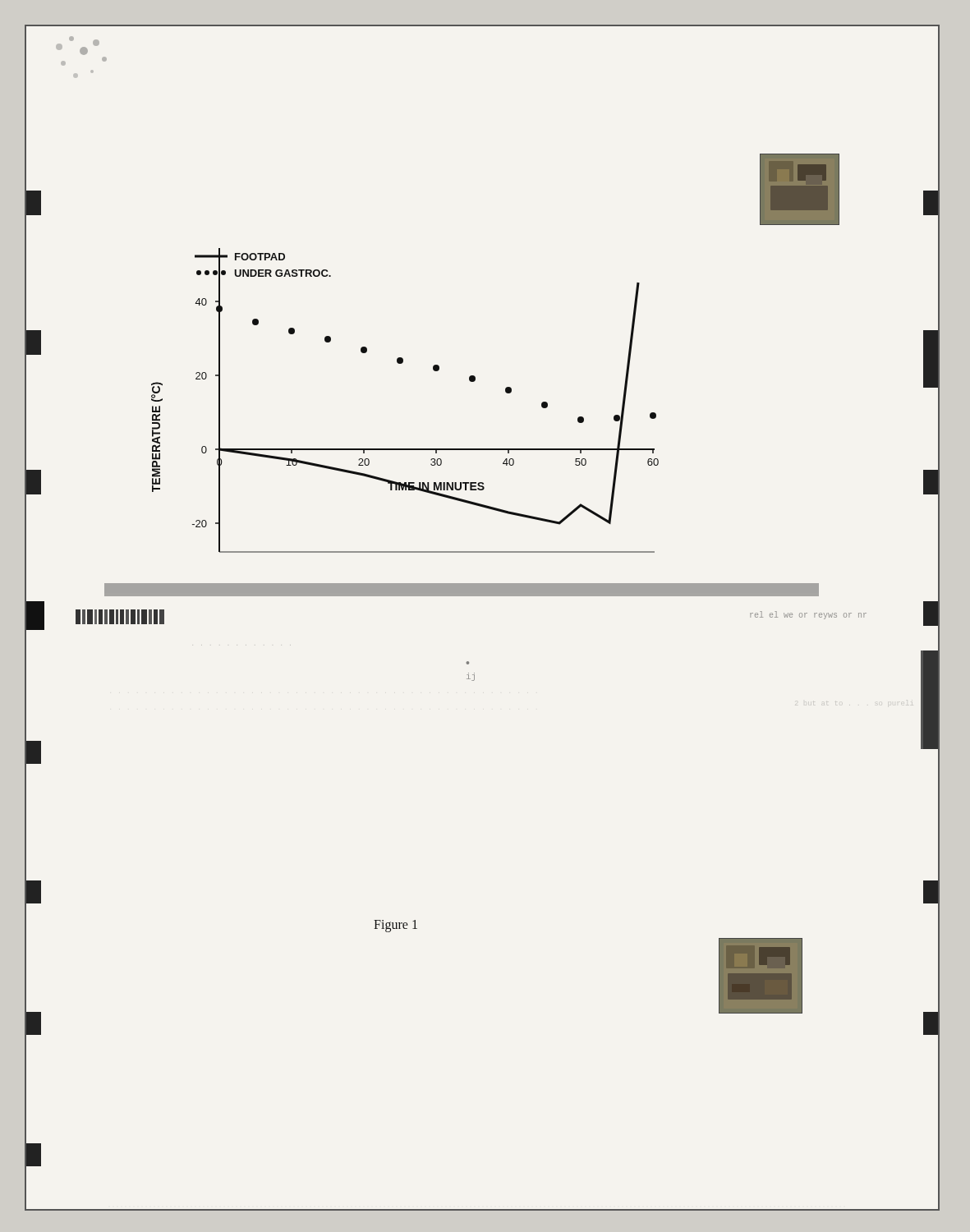Find the caption that reads "Figure 1"
Viewport: 970px width, 1232px height.
[x=396, y=924]
